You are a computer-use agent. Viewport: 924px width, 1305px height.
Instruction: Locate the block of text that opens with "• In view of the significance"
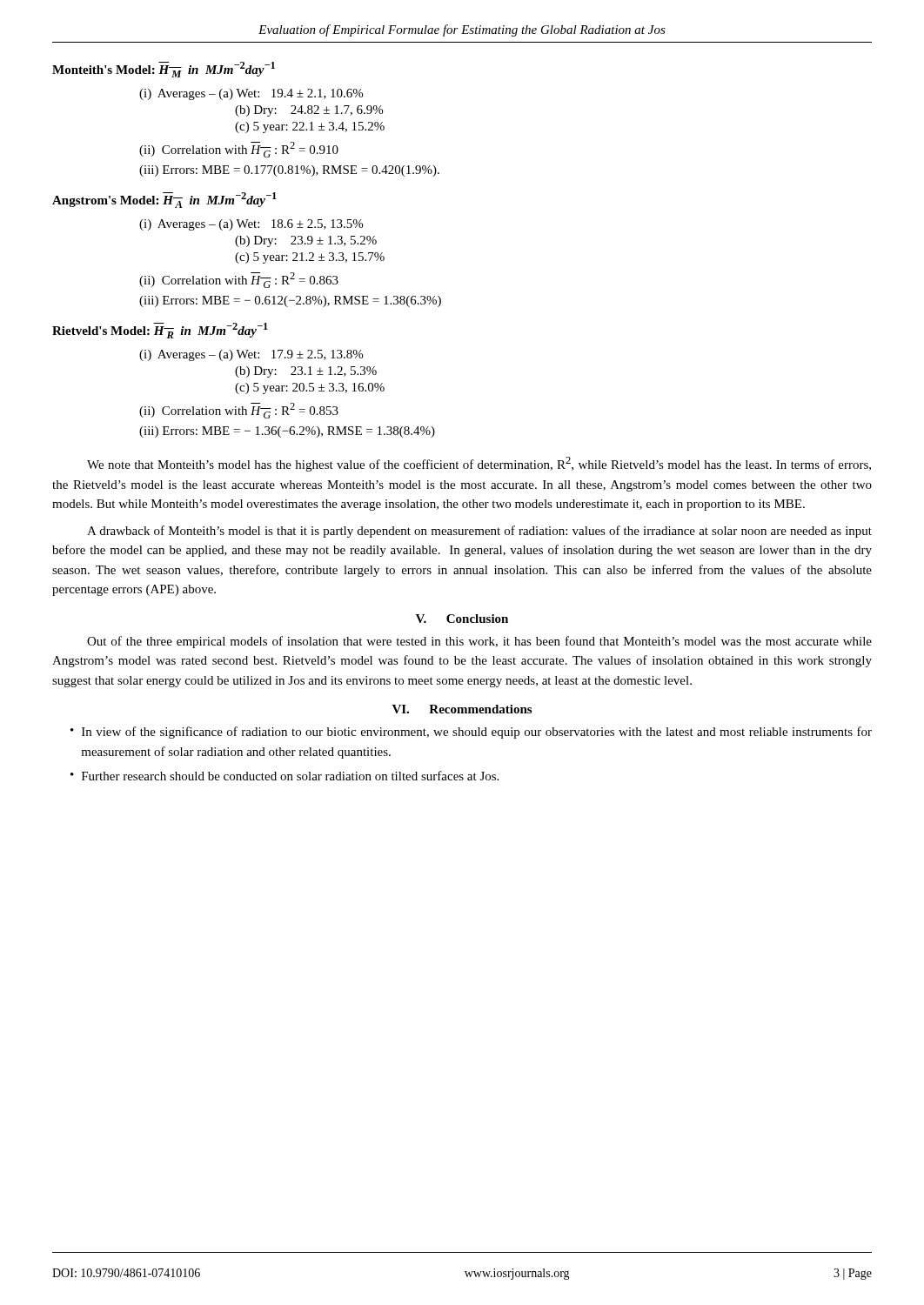[x=471, y=742]
